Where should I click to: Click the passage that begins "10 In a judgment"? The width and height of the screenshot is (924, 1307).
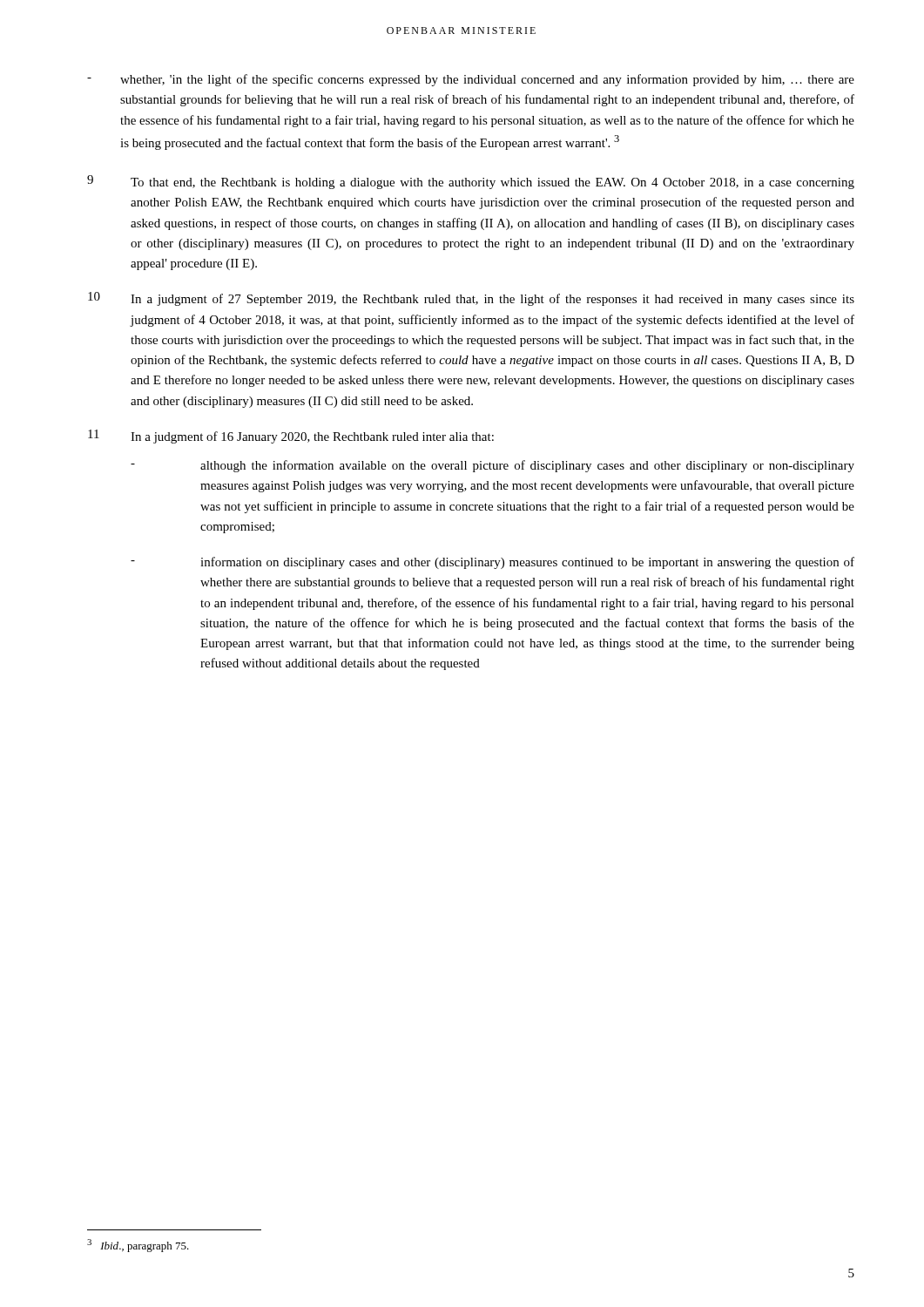coord(471,350)
